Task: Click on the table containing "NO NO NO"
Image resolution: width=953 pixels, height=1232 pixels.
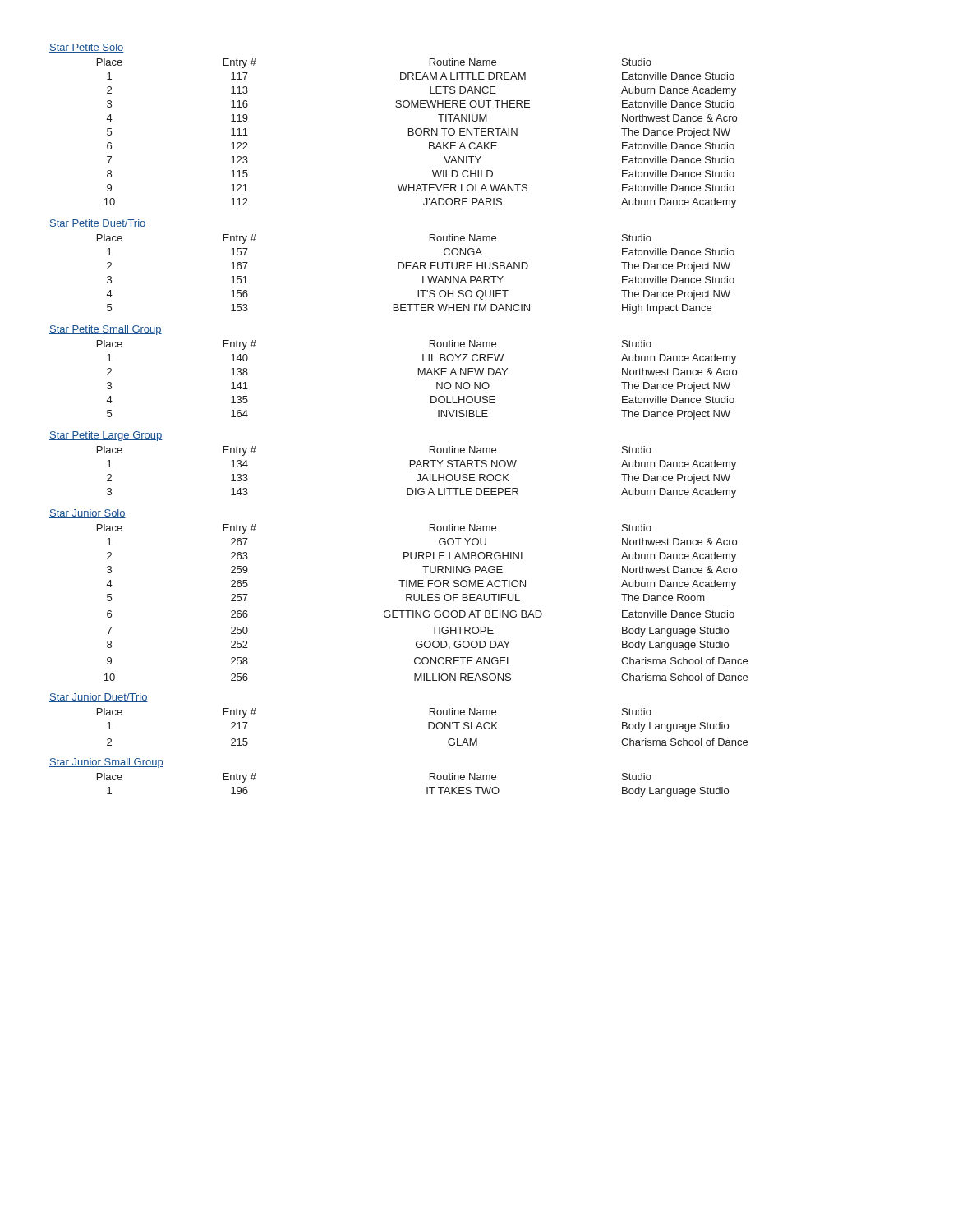Action: click(476, 379)
